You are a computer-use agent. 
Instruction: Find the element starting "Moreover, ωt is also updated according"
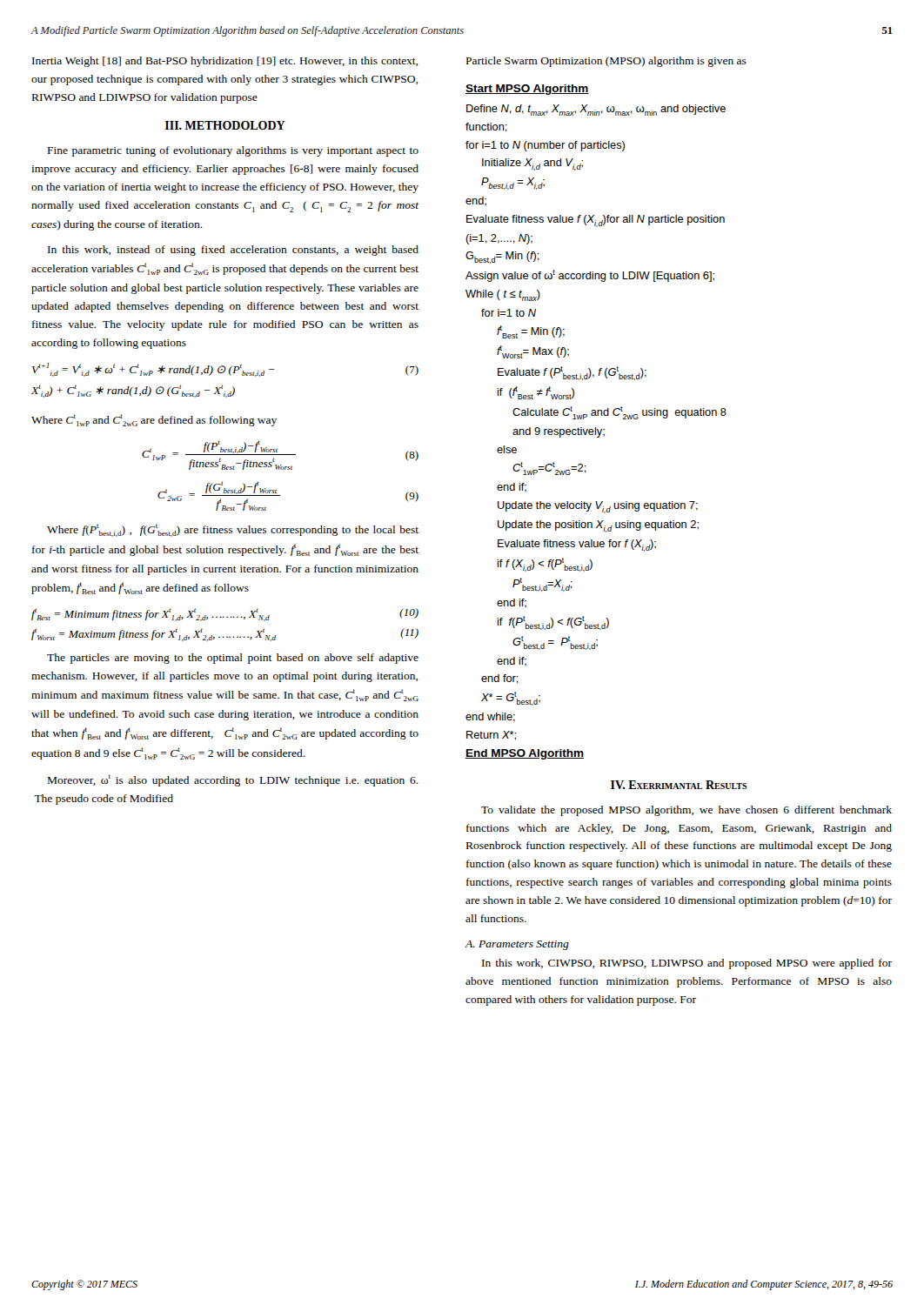tap(225, 788)
